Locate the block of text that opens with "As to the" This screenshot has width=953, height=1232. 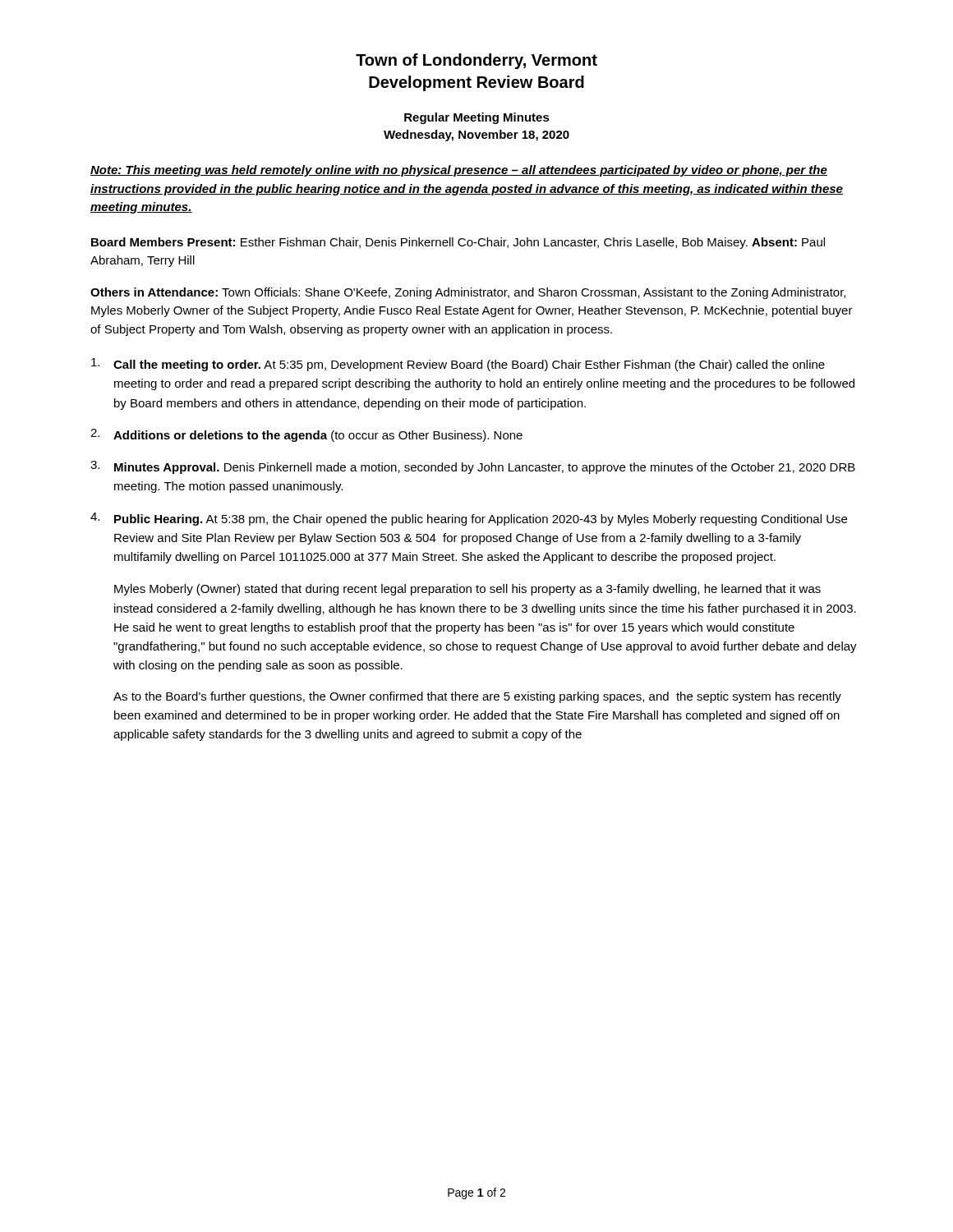pos(477,715)
